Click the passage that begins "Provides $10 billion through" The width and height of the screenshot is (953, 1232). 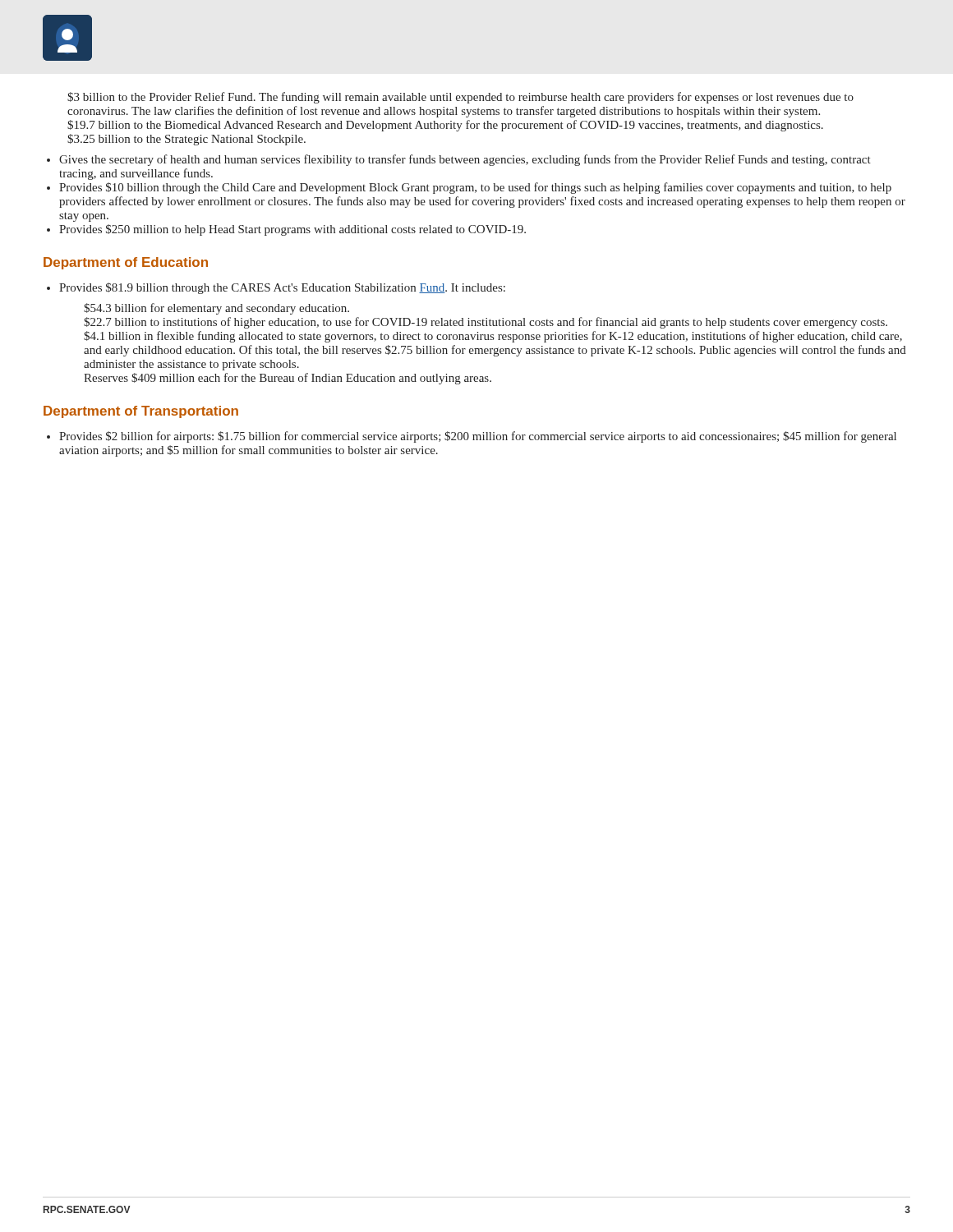(x=485, y=202)
